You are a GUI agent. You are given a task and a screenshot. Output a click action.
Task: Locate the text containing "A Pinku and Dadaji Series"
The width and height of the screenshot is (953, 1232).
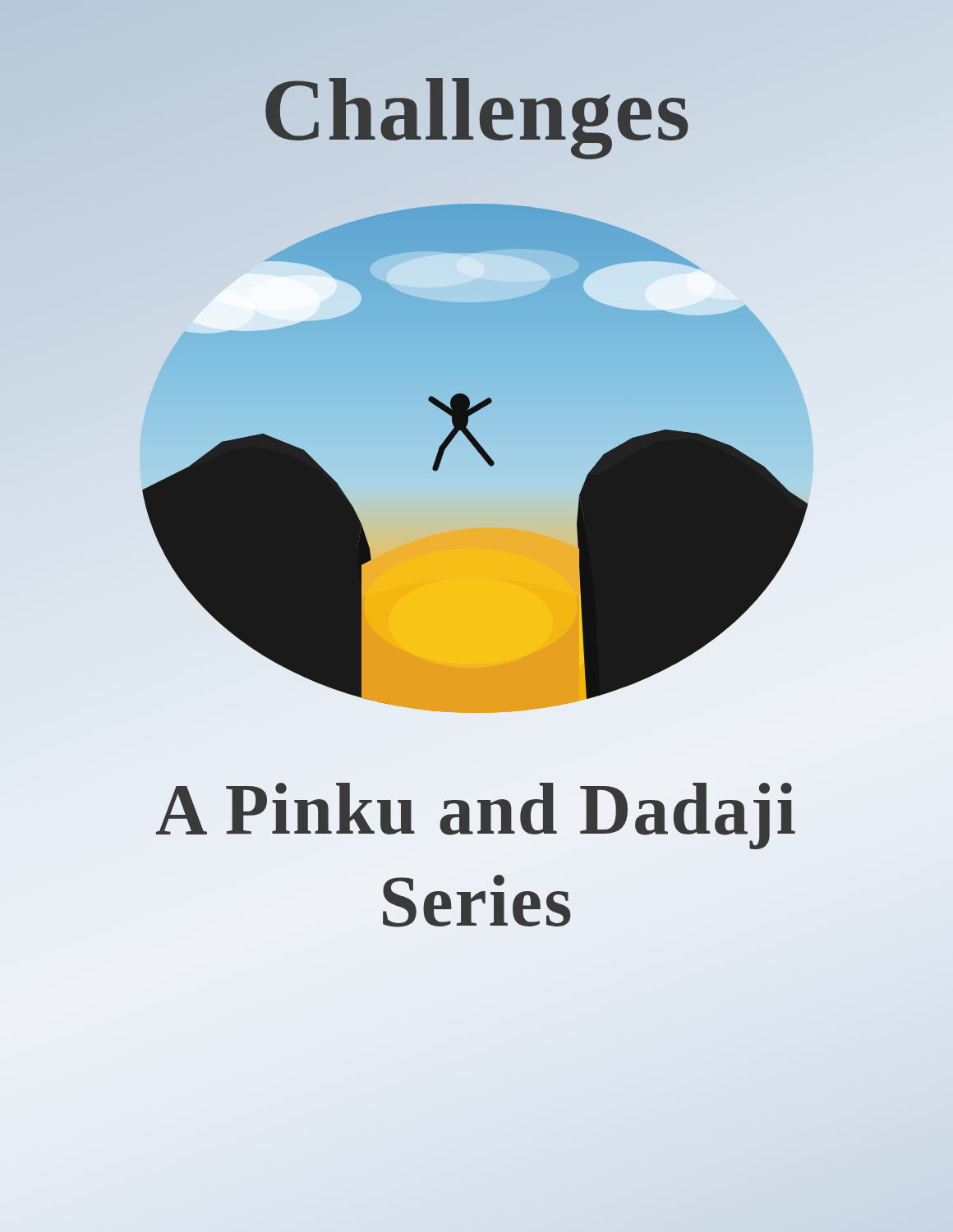[x=476, y=858]
